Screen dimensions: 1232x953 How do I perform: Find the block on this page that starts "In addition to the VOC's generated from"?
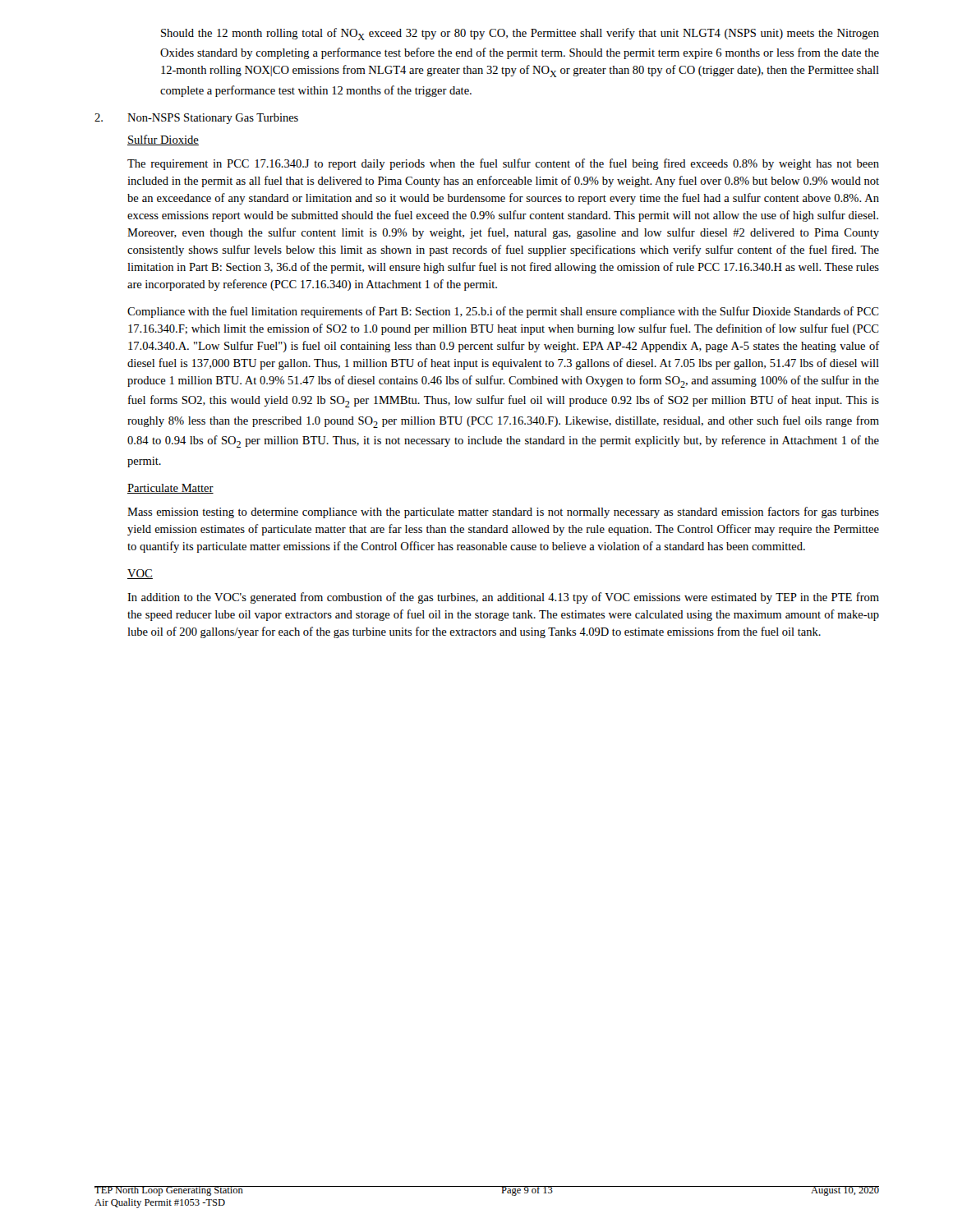pyautogui.click(x=503, y=614)
